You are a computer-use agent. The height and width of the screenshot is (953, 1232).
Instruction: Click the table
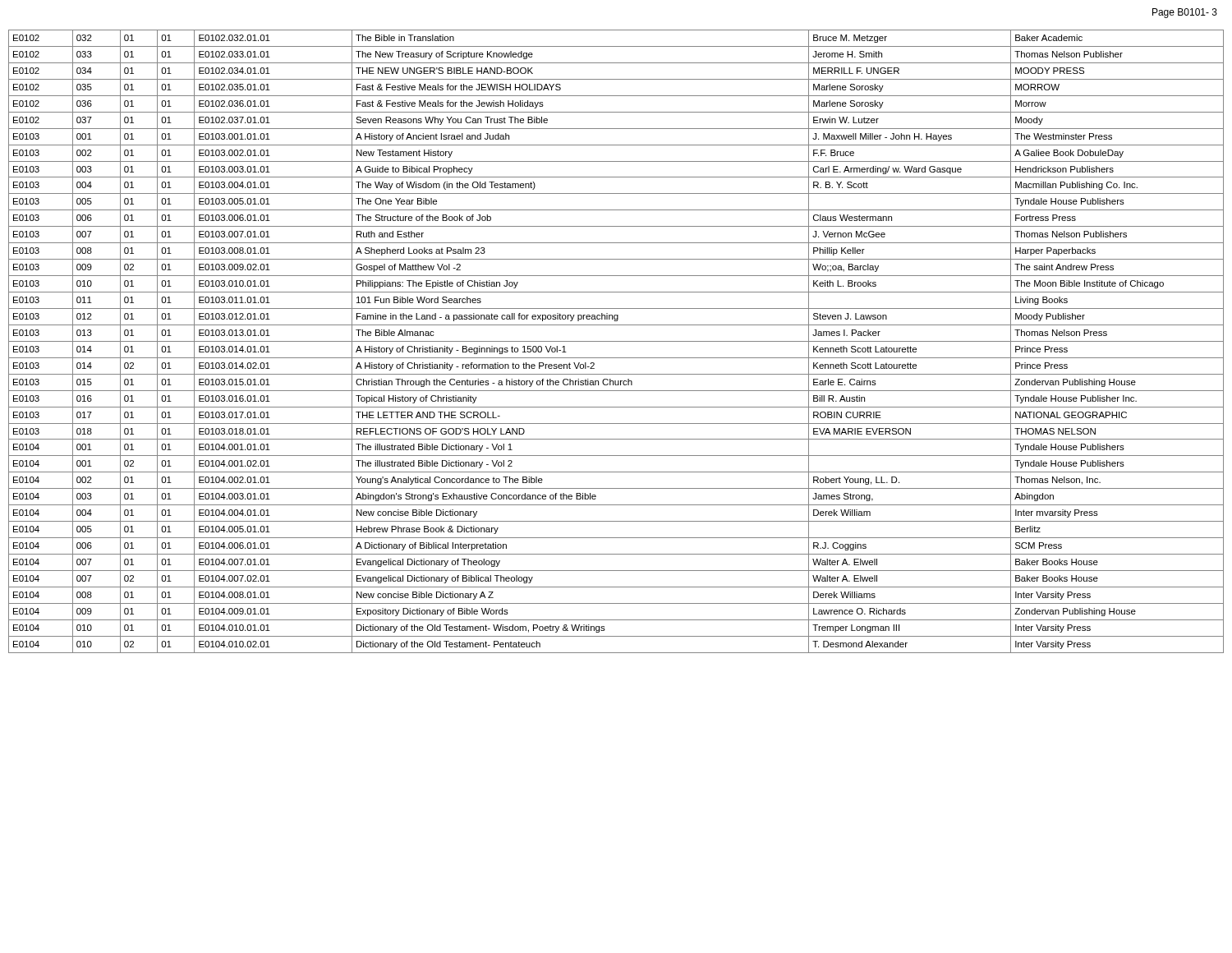click(616, 341)
